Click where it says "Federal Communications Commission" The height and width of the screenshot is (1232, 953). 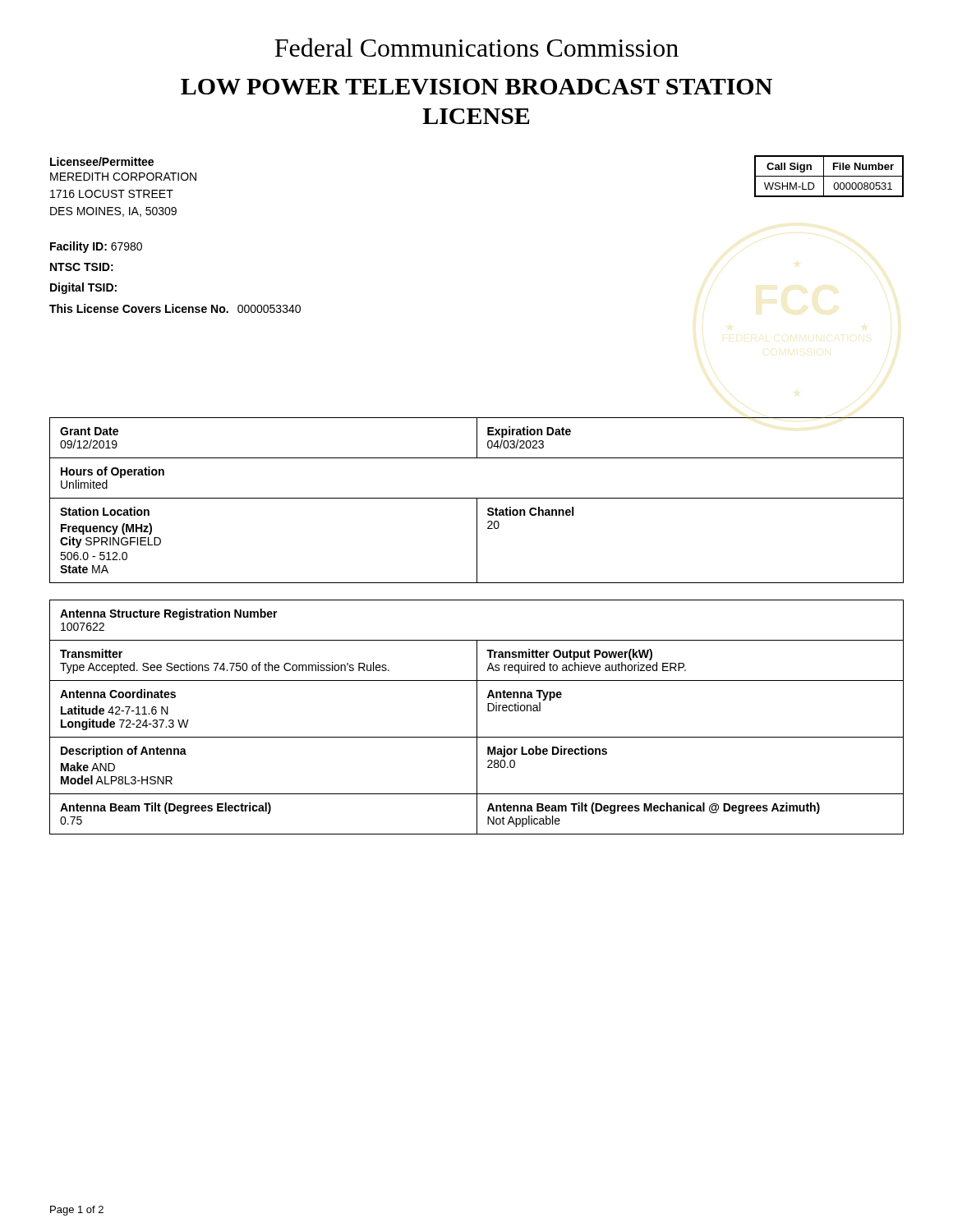(476, 48)
